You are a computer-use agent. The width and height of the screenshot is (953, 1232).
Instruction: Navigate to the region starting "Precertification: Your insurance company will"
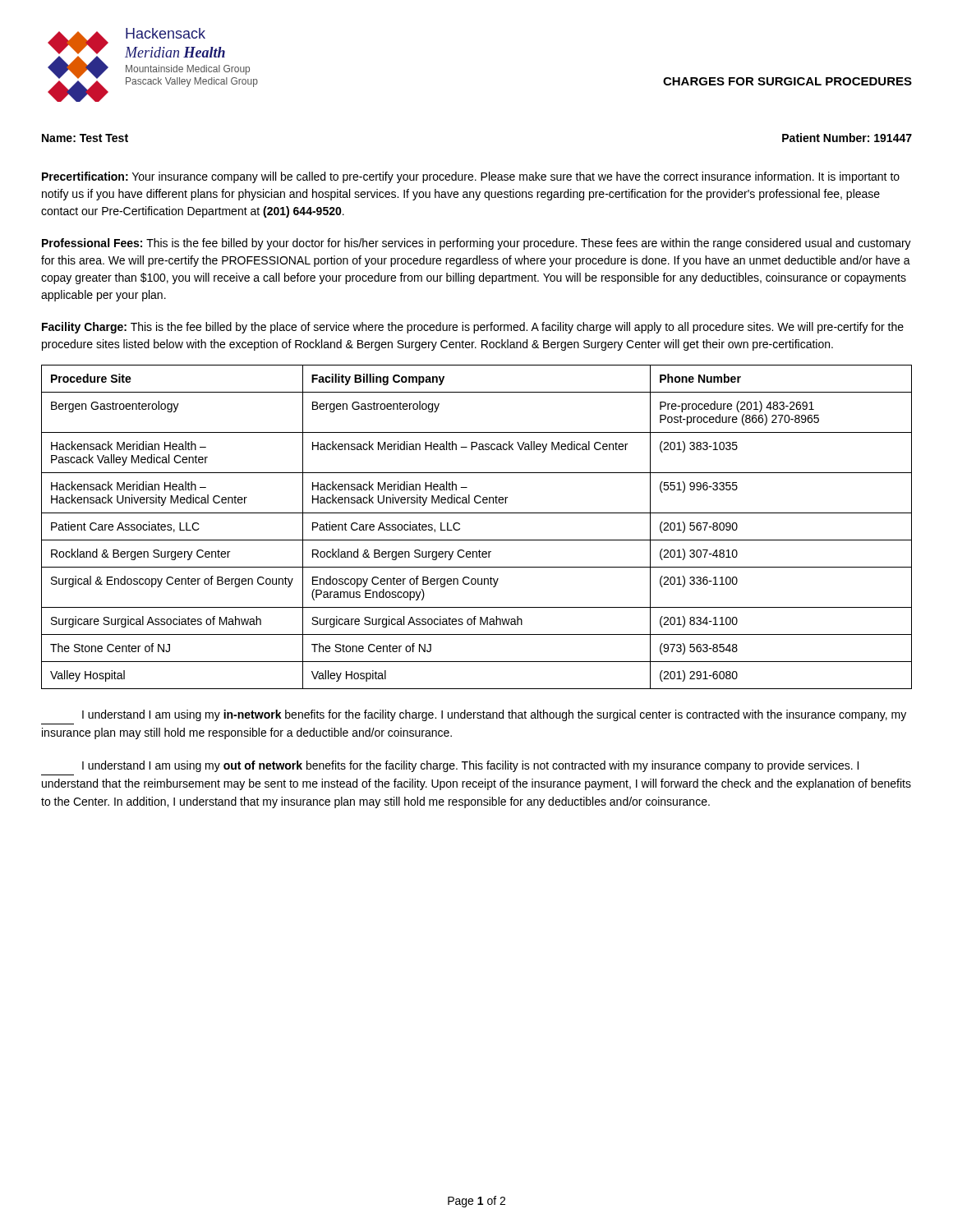[470, 194]
